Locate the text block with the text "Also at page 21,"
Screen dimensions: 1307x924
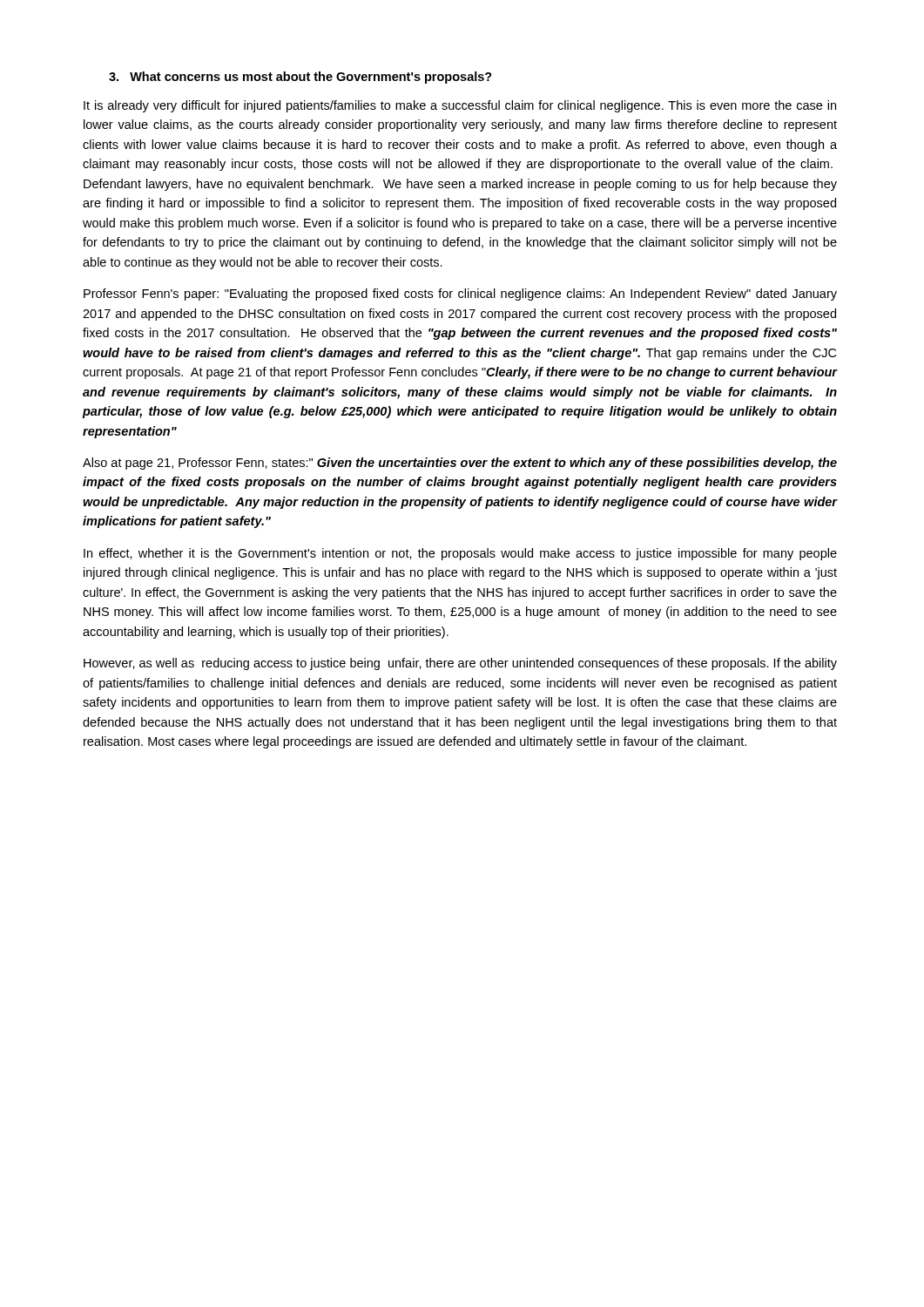460,492
